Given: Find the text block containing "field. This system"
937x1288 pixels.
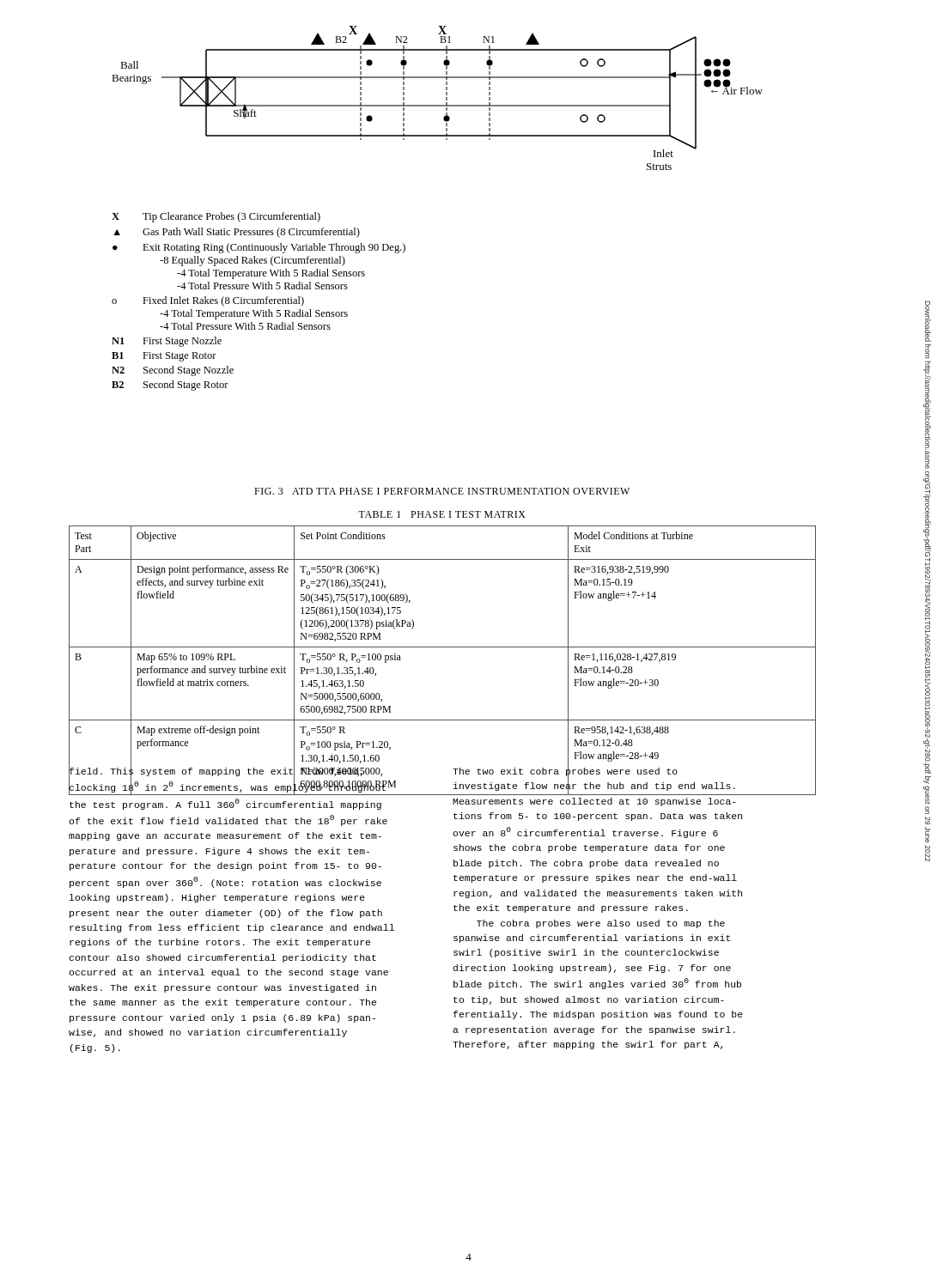Looking at the screenshot, I should pyautogui.click(x=232, y=910).
